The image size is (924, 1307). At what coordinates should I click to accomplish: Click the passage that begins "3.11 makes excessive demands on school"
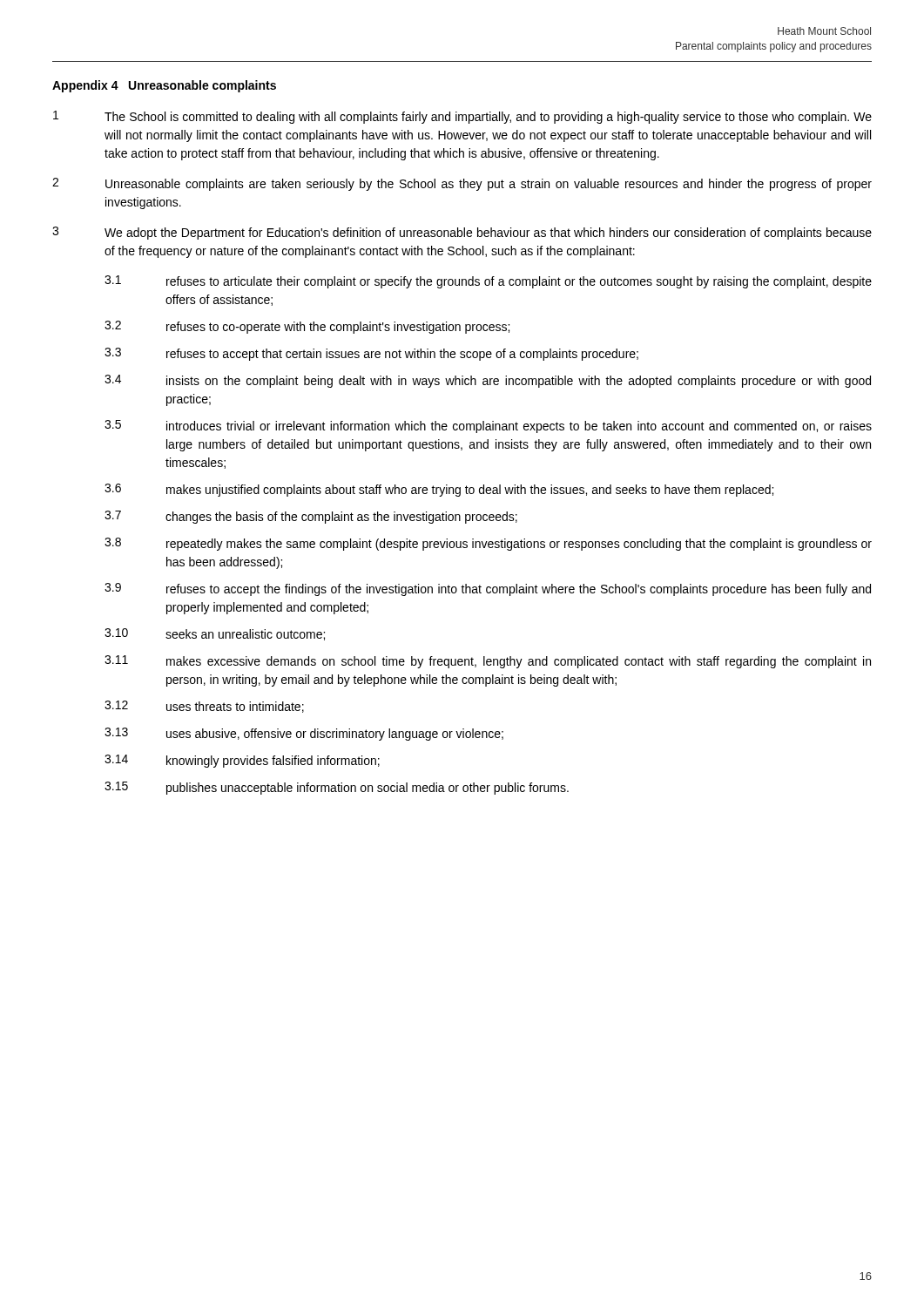(488, 671)
